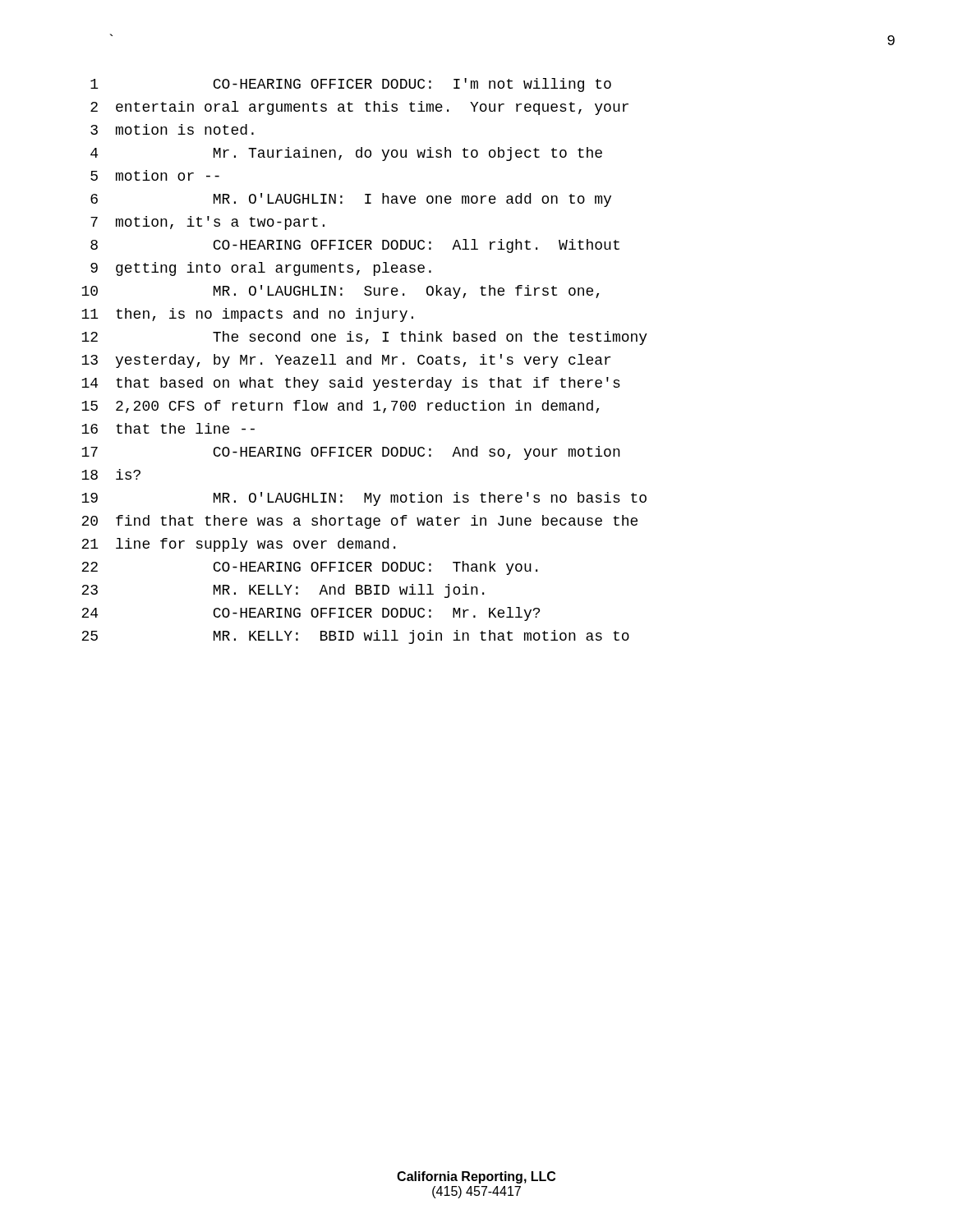Select the element starting "25 MR. KELLY: BBID will join in that"
This screenshot has width=953, height=1232.
[476, 637]
